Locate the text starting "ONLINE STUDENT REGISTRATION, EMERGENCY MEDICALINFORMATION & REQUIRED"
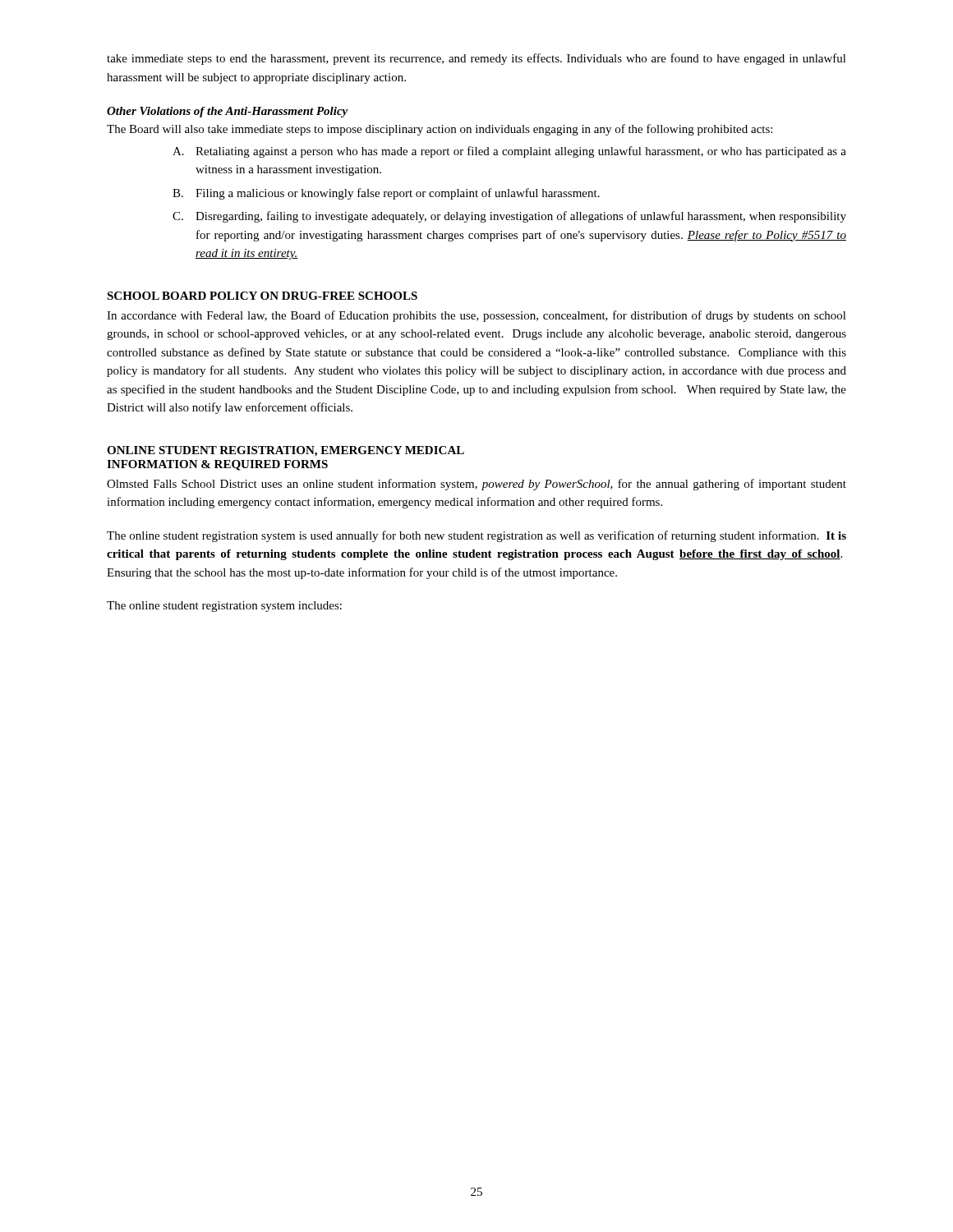The height and width of the screenshot is (1232, 953). coord(286,457)
